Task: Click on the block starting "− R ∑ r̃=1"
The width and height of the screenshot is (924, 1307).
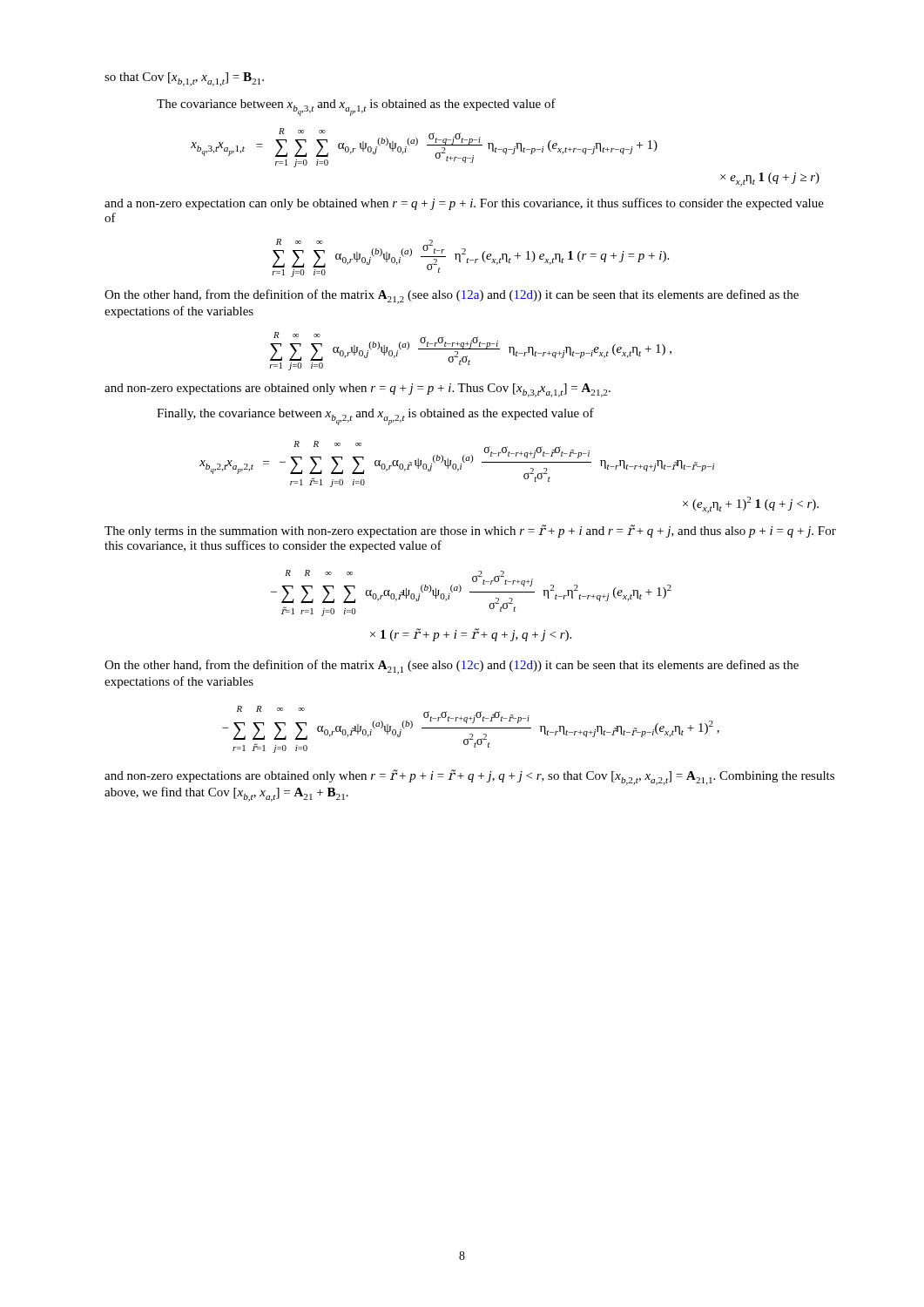Action: tap(471, 605)
